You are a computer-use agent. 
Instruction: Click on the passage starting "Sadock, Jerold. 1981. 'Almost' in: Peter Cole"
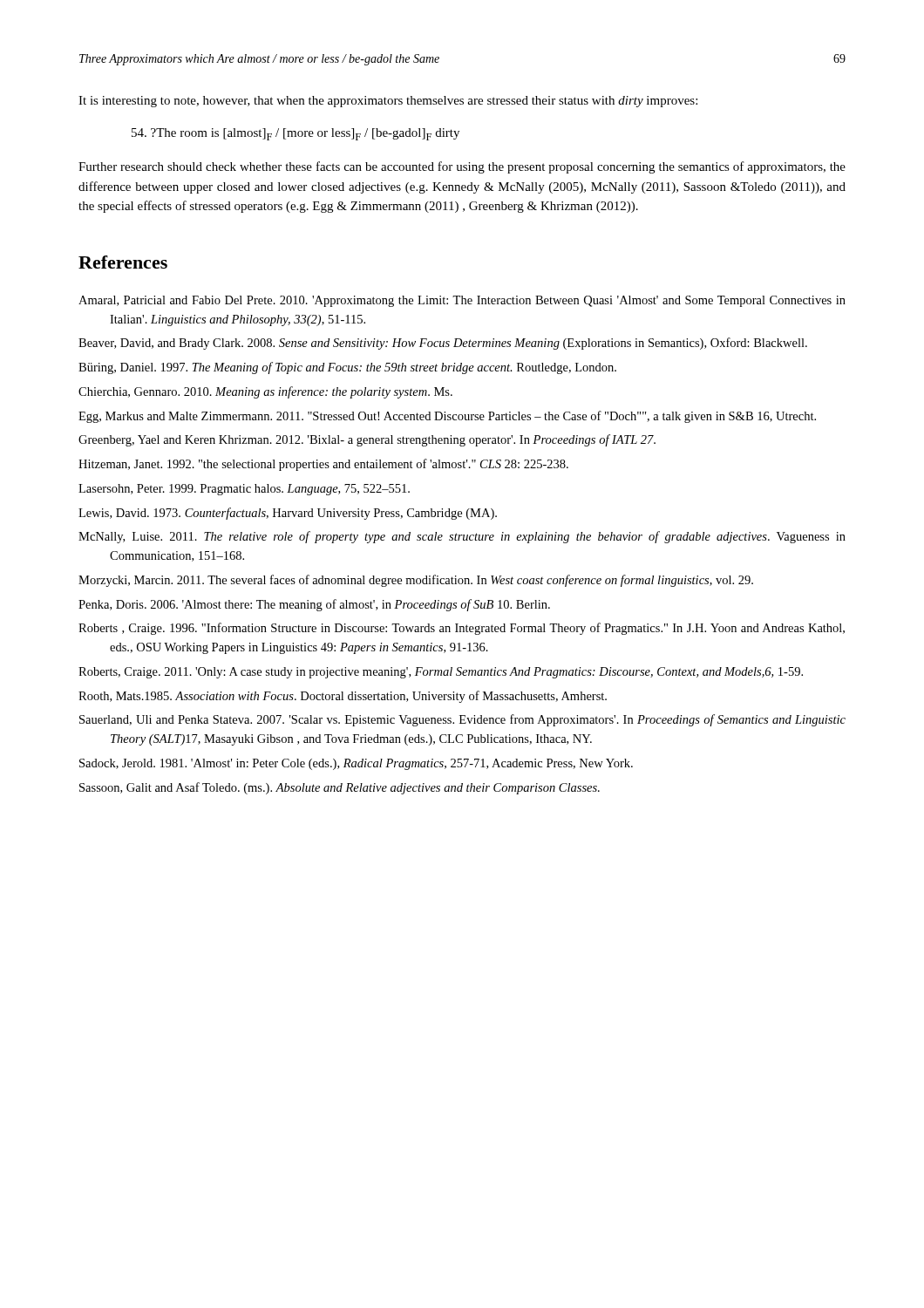coord(356,763)
